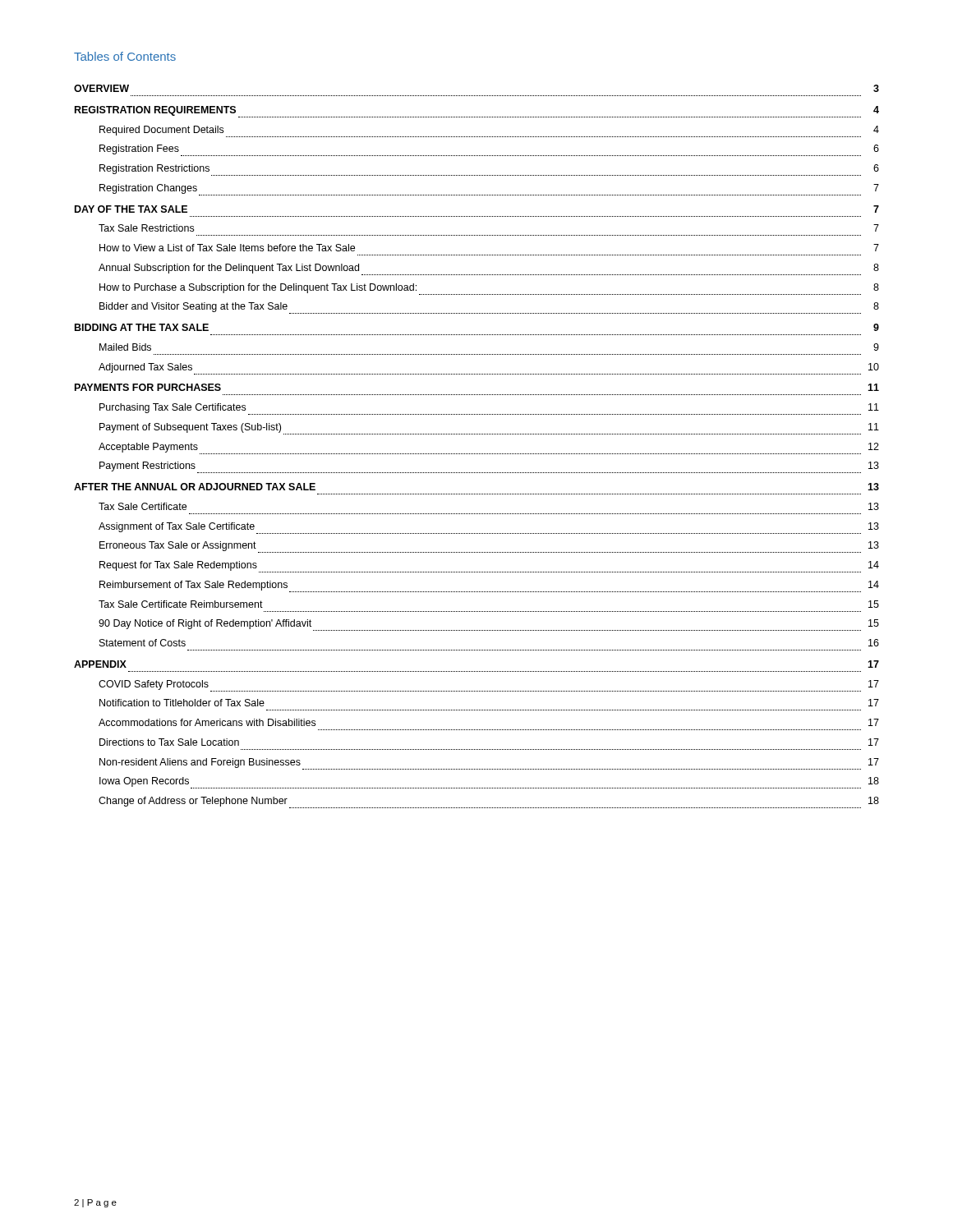Image resolution: width=953 pixels, height=1232 pixels.
Task: Find the block on this page that starts "How to Purchase a Subscription"
Action: pos(489,288)
